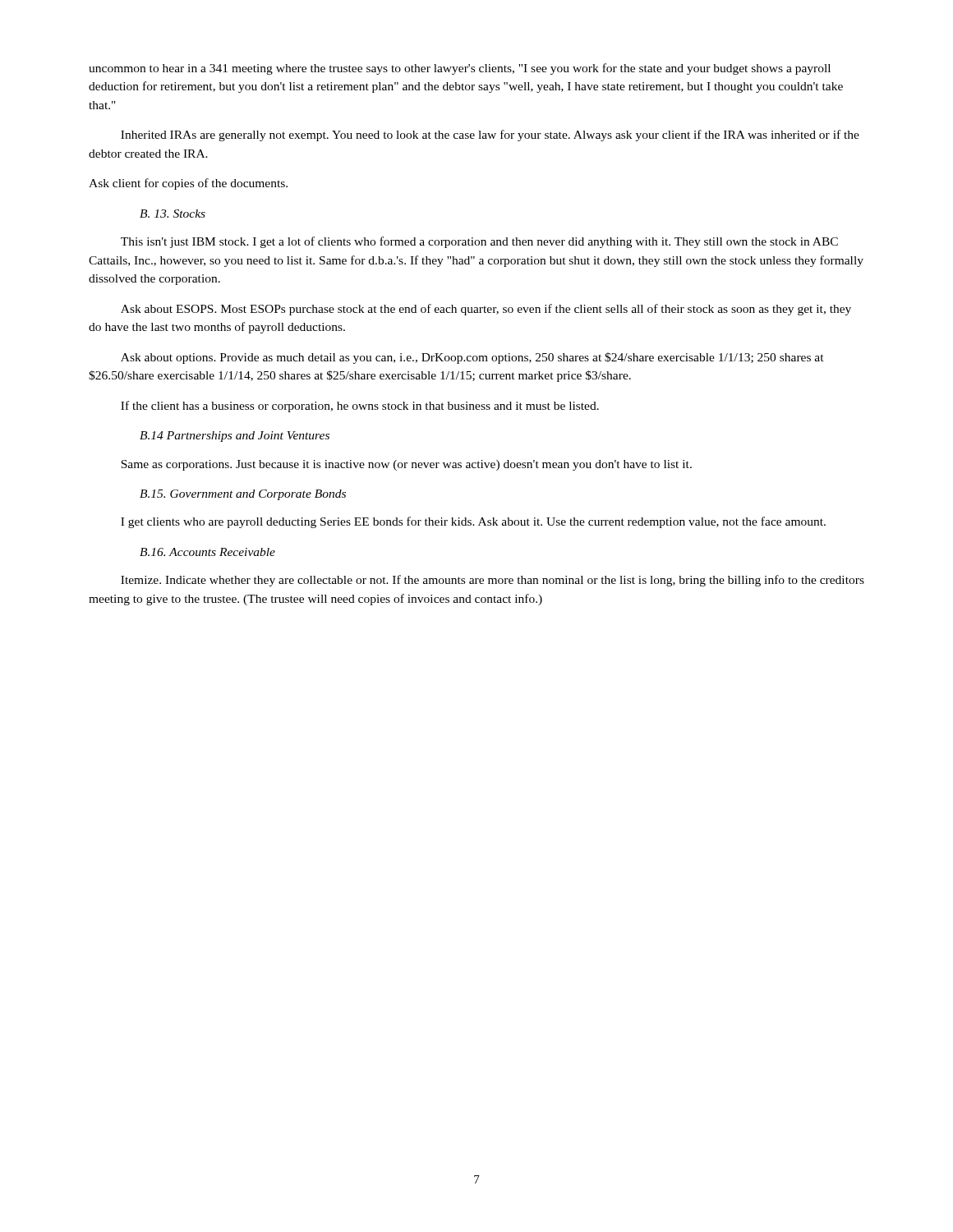Locate the block of text that opens with "Ask about options. Provide as much detail"
The width and height of the screenshot is (953, 1232).
coord(476,366)
